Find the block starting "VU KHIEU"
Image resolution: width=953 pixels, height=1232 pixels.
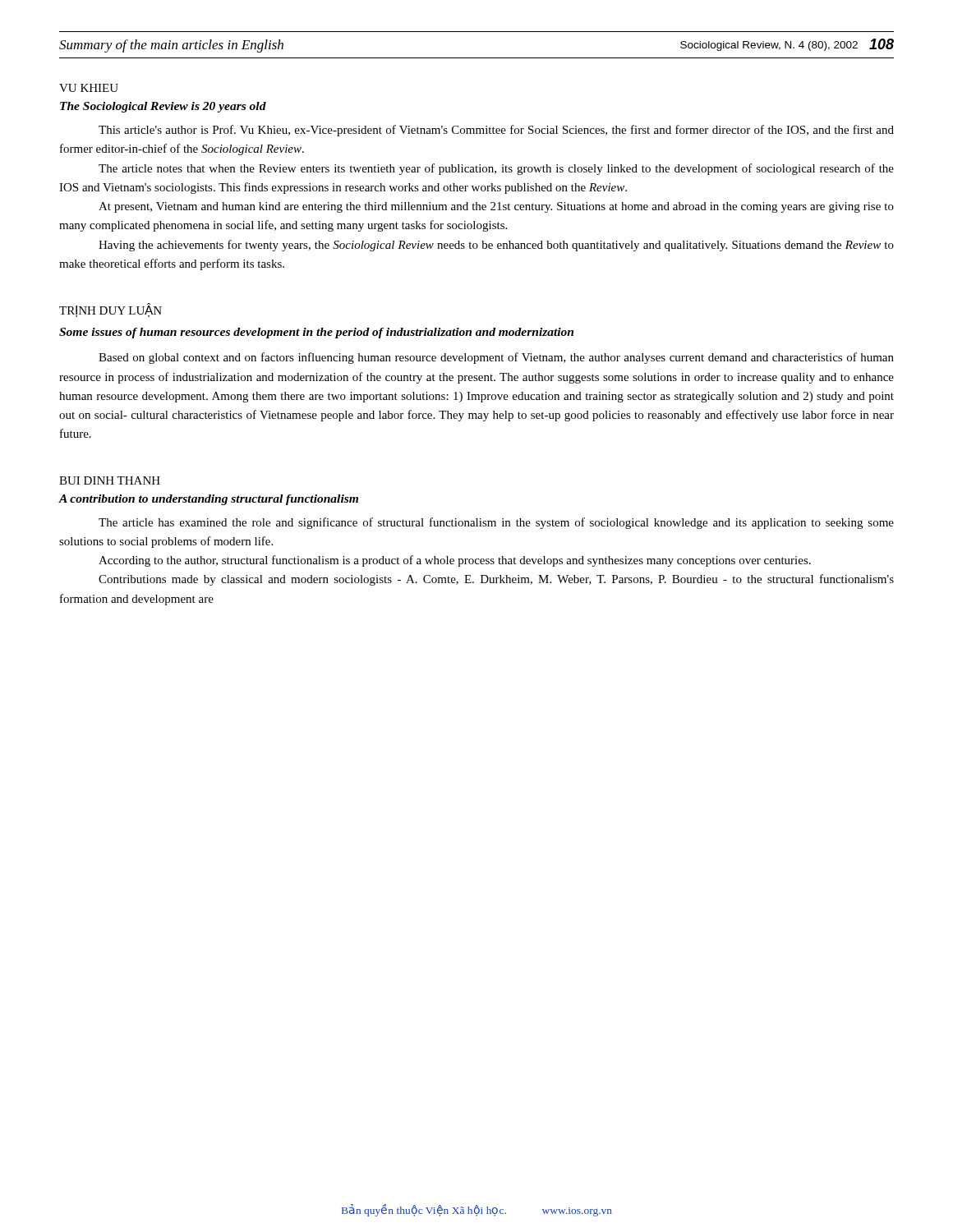(89, 88)
